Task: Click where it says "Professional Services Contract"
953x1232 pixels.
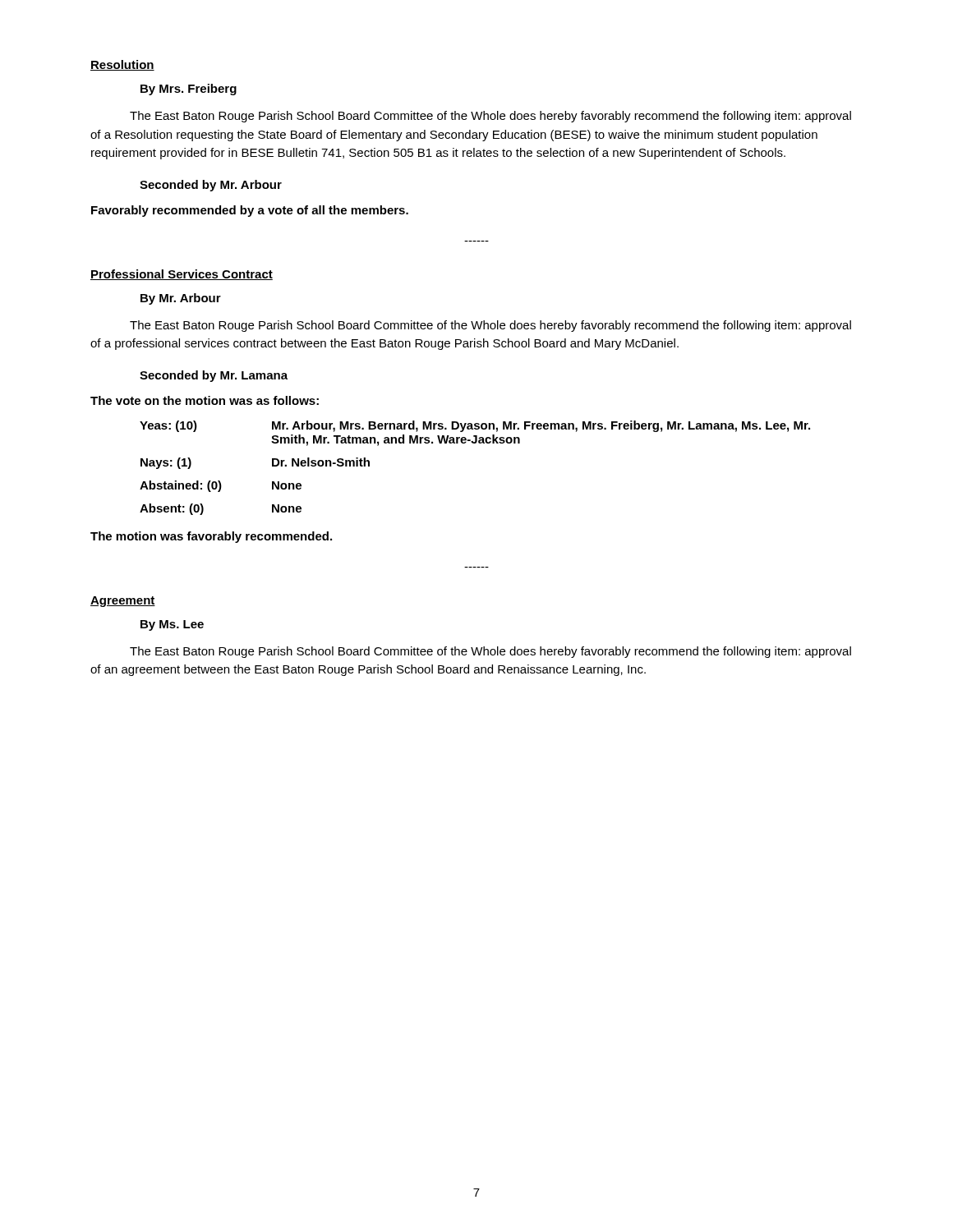Action: coord(181,274)
